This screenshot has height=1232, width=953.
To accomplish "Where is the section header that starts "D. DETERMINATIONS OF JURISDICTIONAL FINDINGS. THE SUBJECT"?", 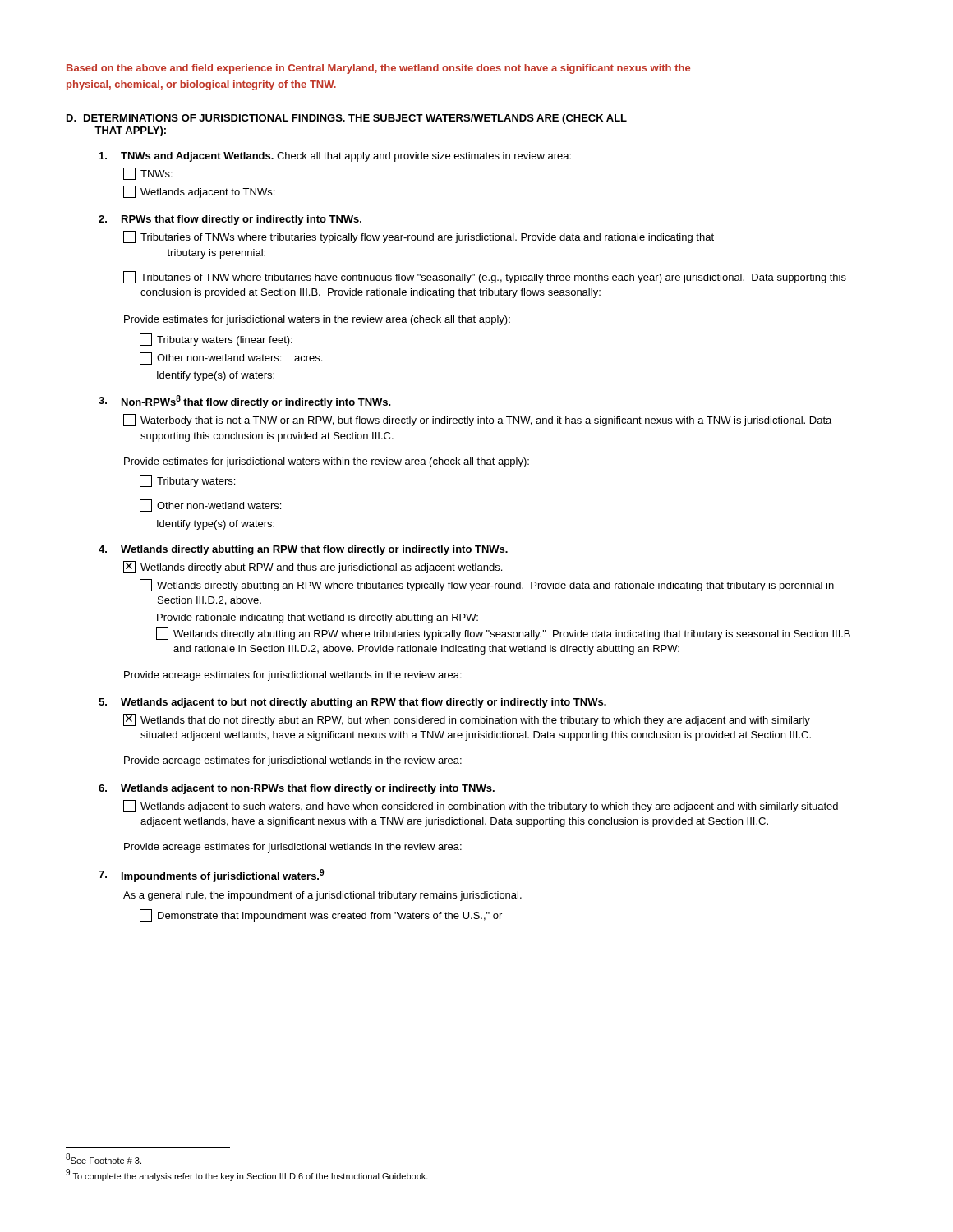I will point(476,124).
